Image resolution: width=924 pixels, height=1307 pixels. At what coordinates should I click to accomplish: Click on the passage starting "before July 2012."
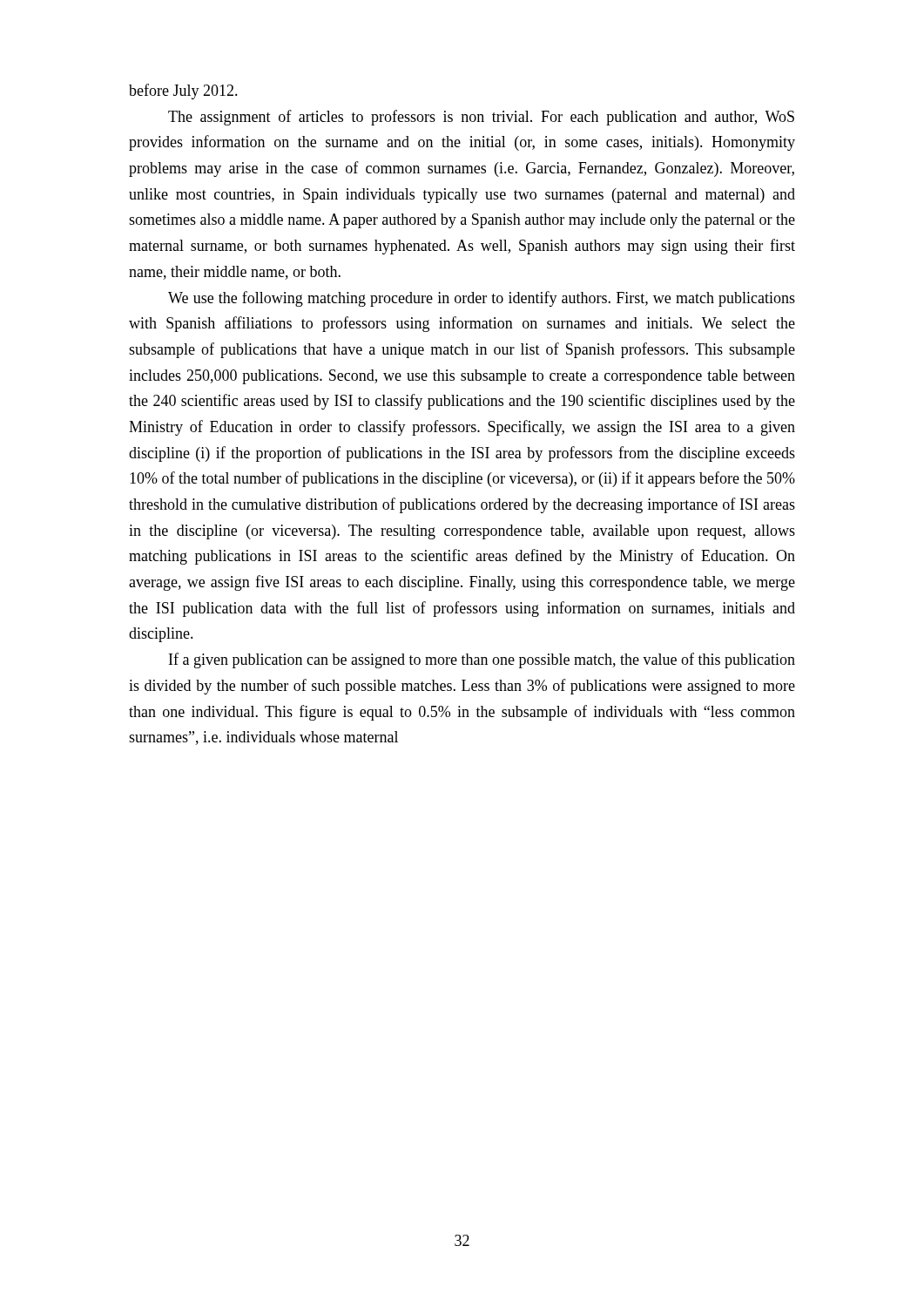coord(183,91)
